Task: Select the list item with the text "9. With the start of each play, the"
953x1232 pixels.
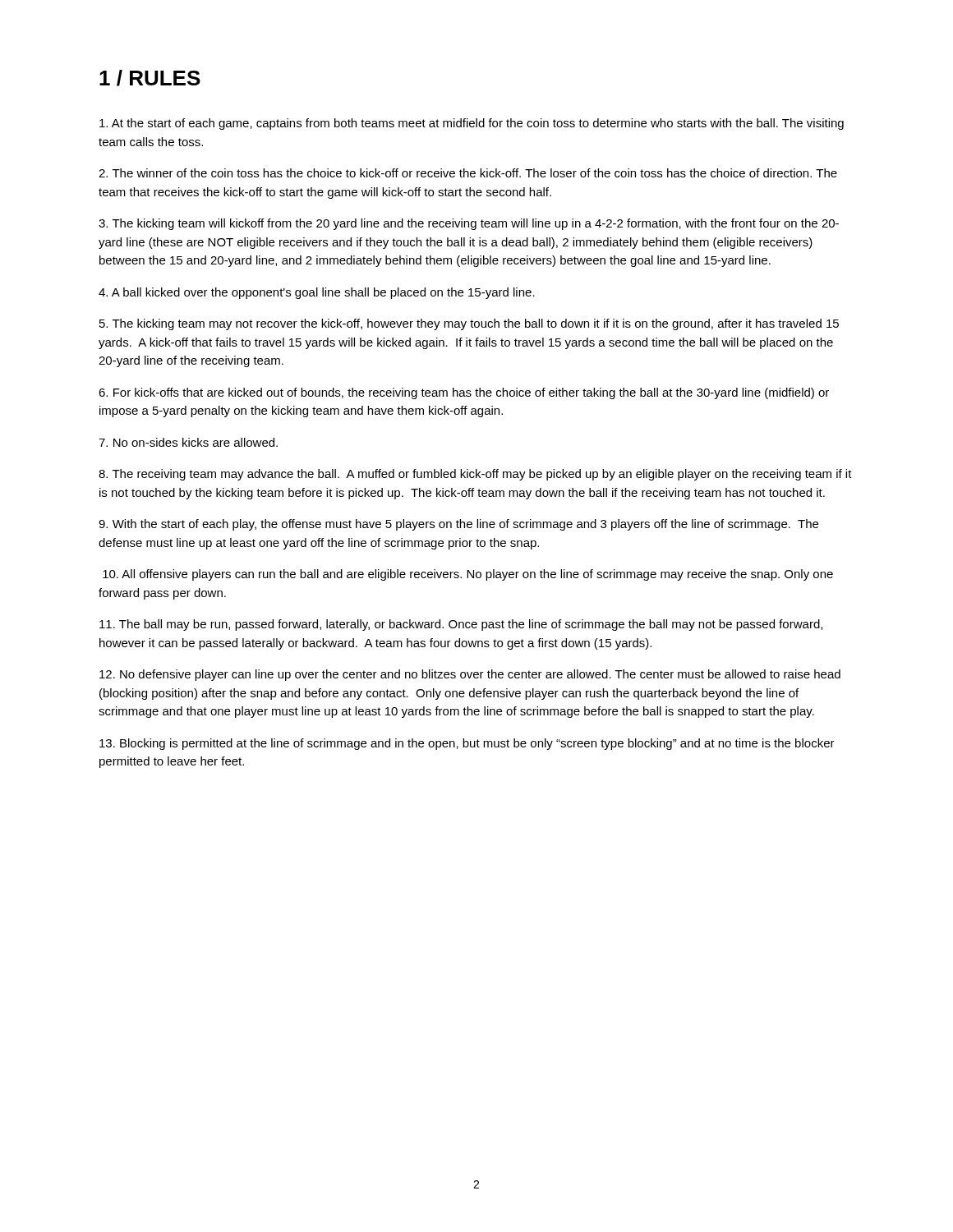Action: [x=459, y=533]
